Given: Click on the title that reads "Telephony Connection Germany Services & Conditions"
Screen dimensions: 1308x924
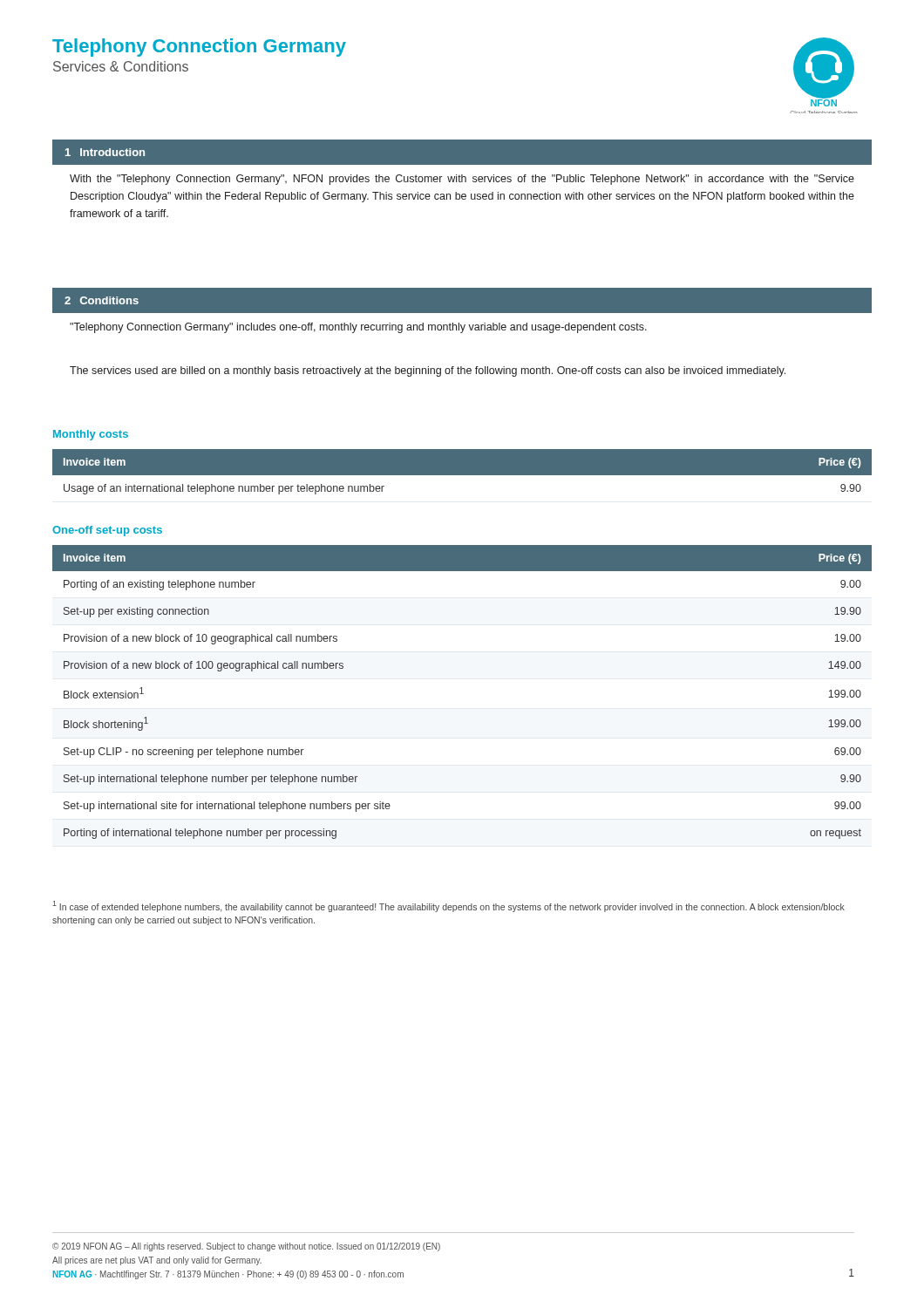Looking at the screenshot, I should pos(199,55).
